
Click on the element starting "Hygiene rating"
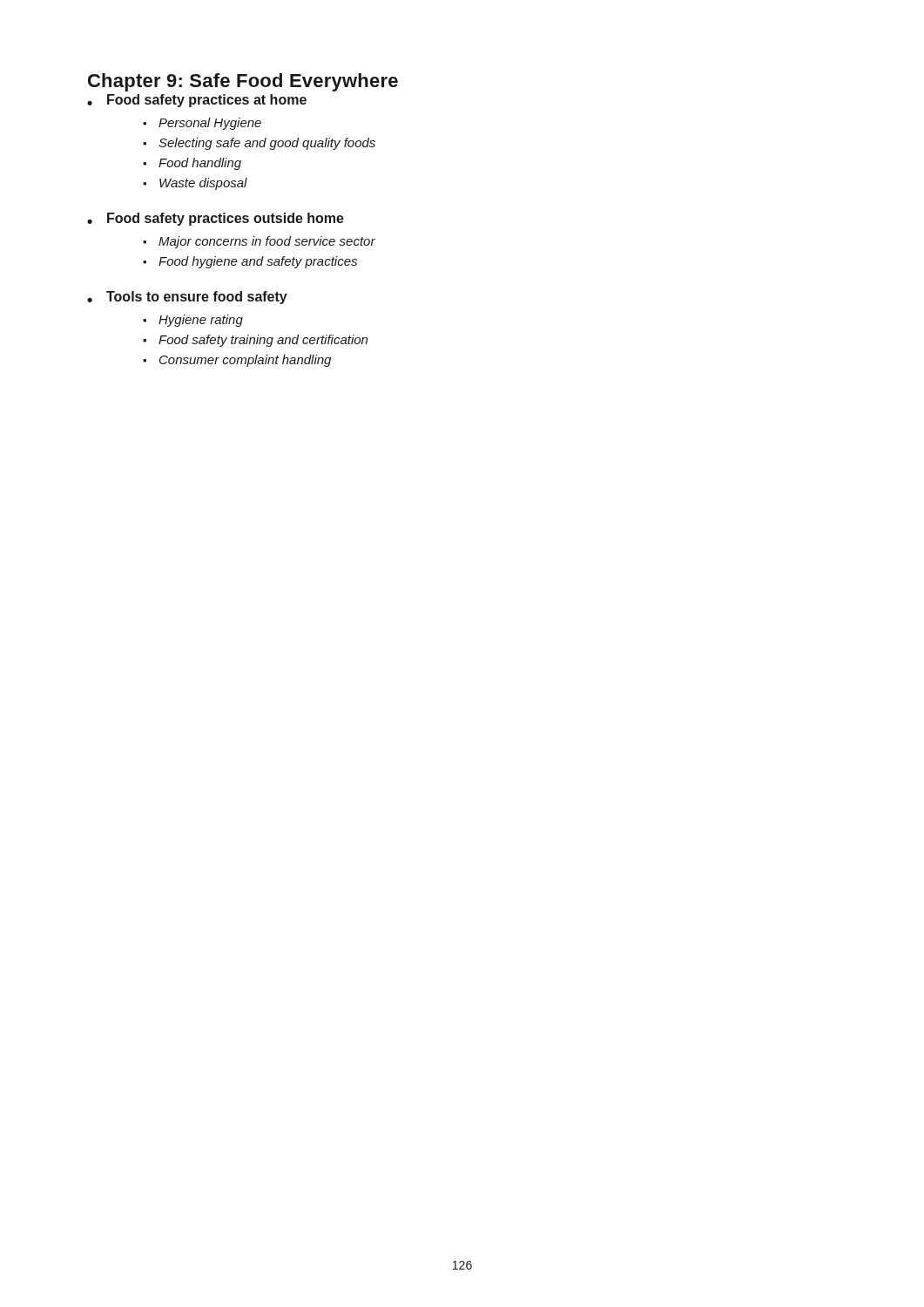201,319
